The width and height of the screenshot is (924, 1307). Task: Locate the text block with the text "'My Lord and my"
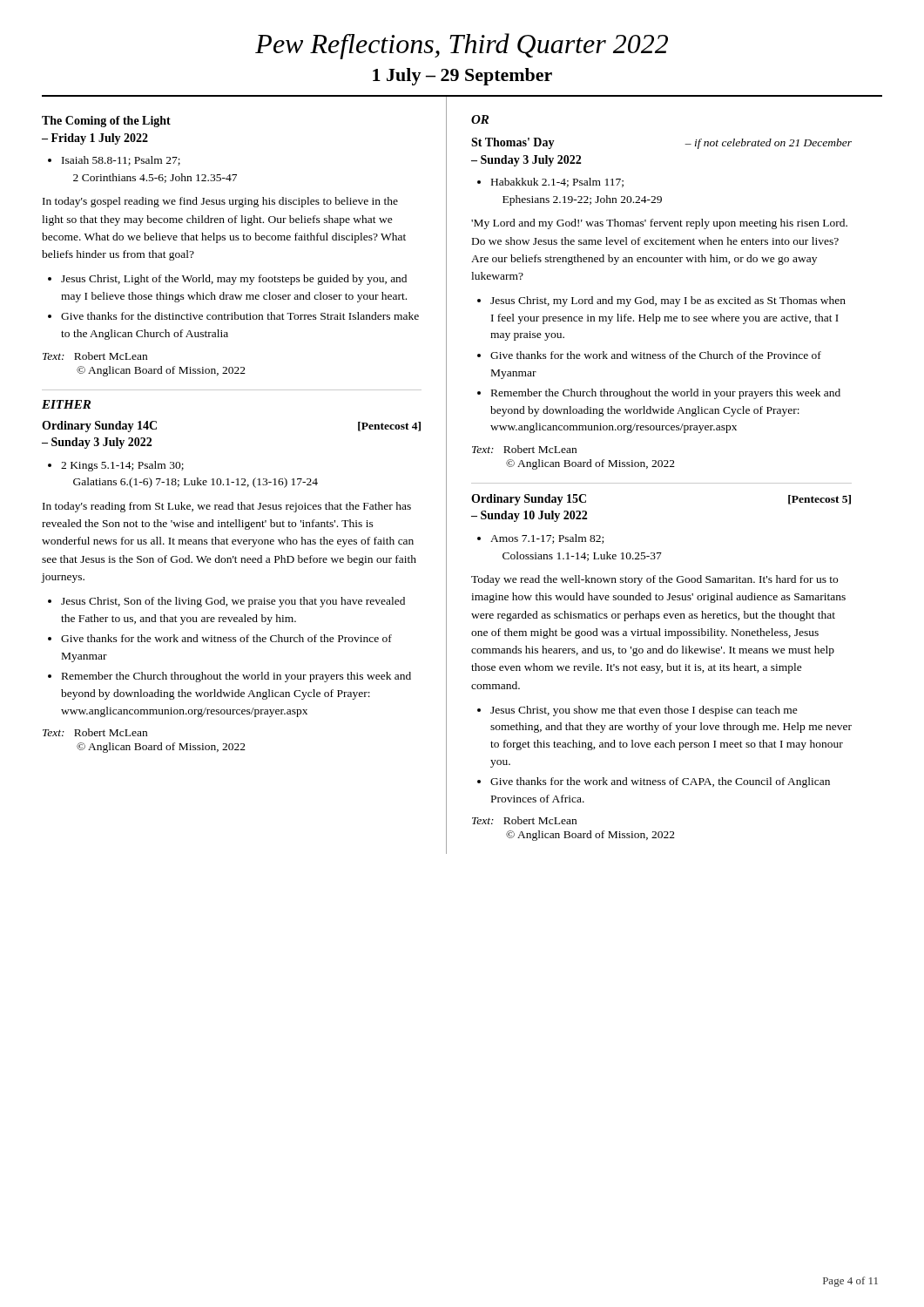coord(660,249)
